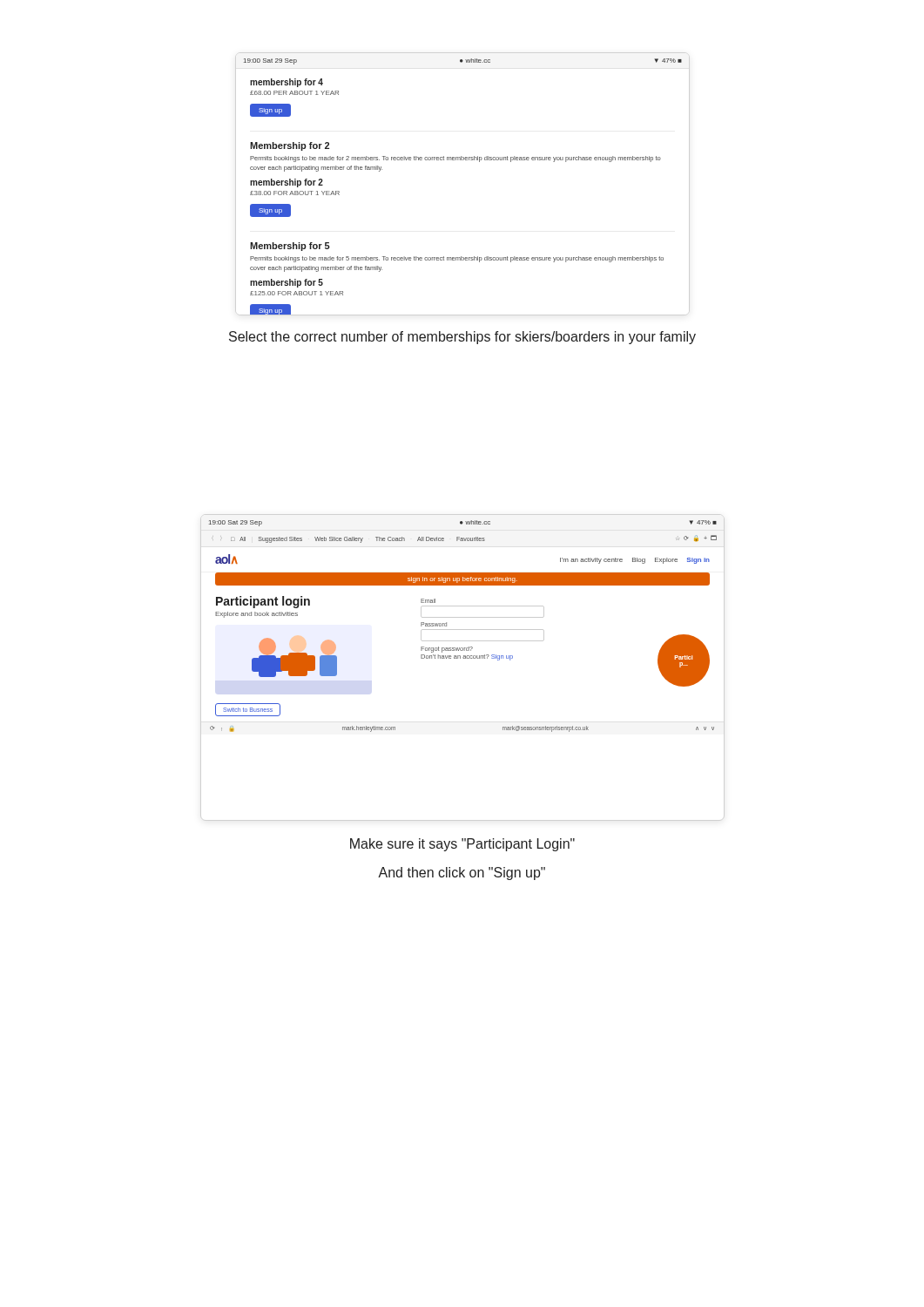Where is the caption that starts "Make sure it"?
Screen dimensions: 1307x924
(462, 844)
